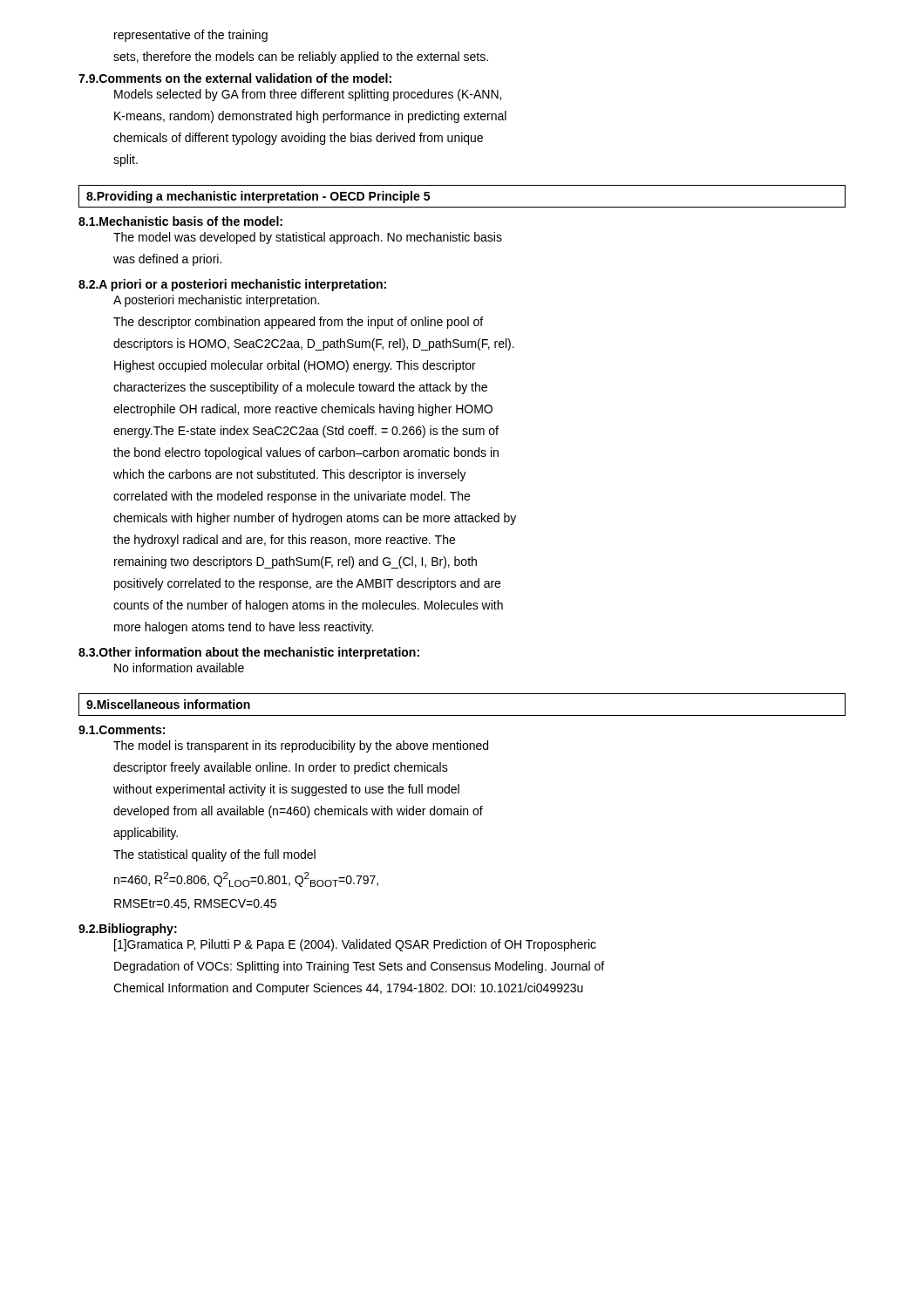The image size is (924, 1308).
Task: Select the section header with the text "8.Providing a mechanistic interpretation - OECD Principle"
Action: tap(462, 196)
